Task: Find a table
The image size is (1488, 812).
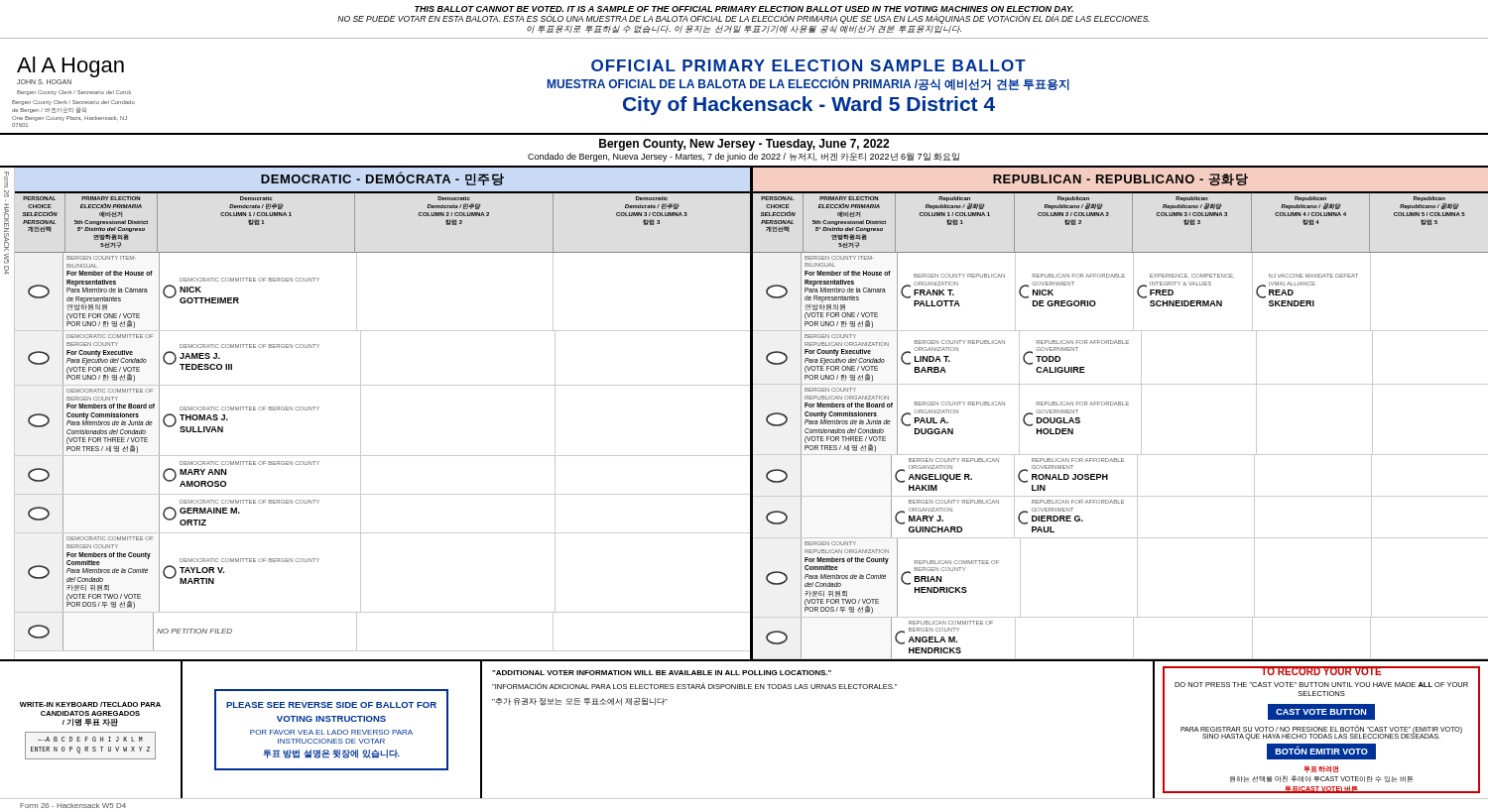Action: click(x=751, y=456)
